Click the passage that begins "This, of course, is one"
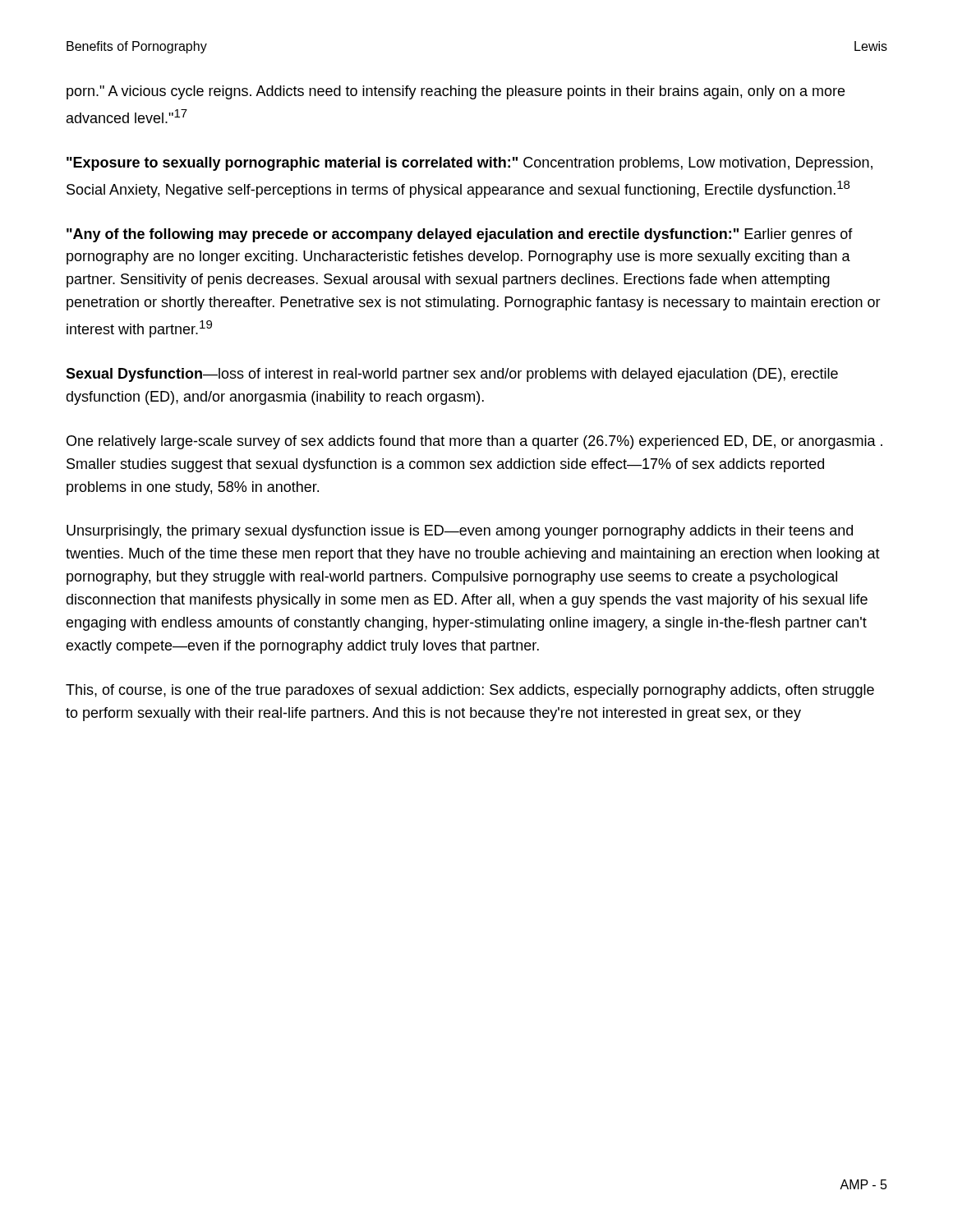The height and width of the screenshot is (1232, 953). (x=470, y=701)
